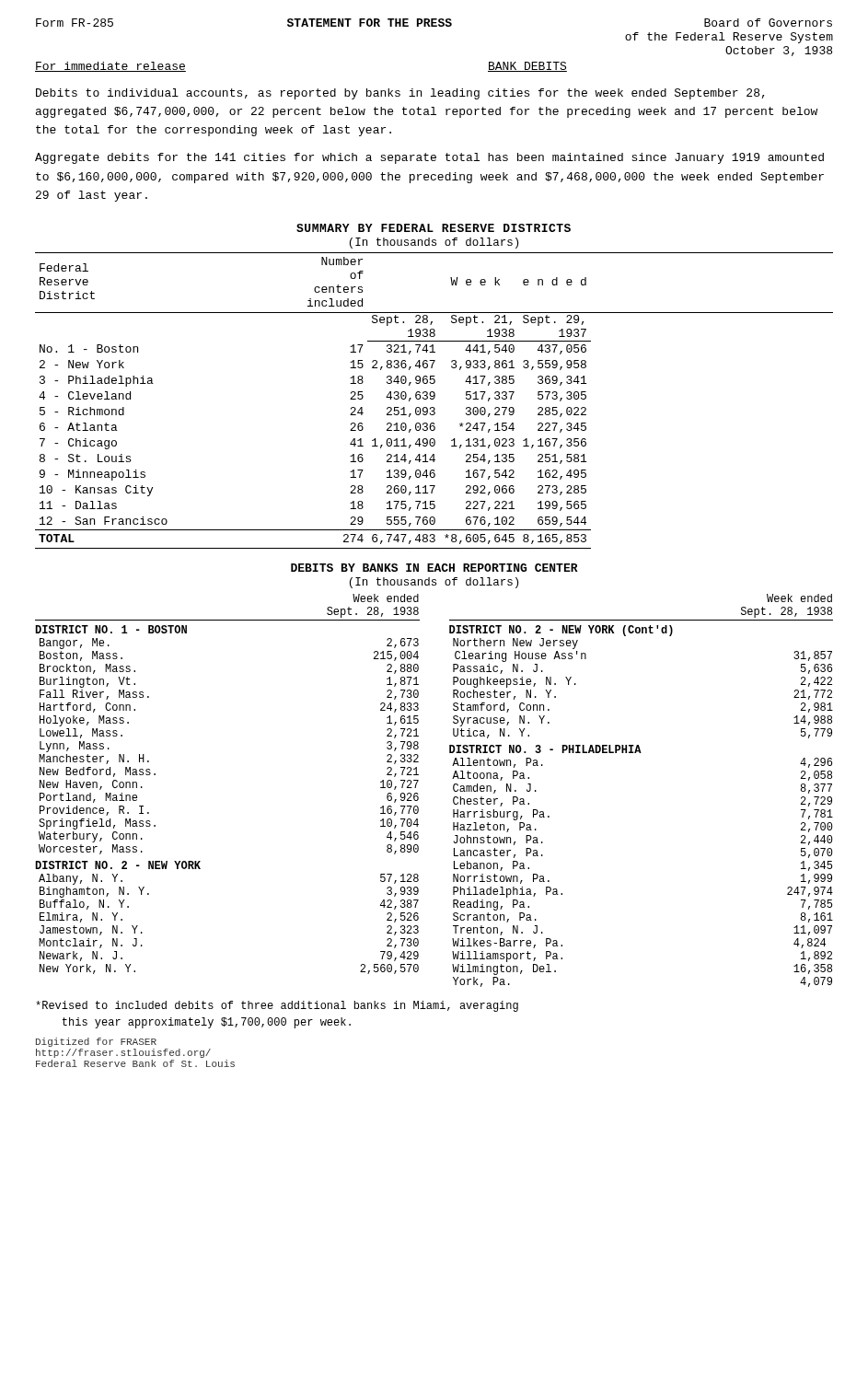Select the table that reads "Clearing House Ass'n"
Viewport: 868px width, 1381px height.
tap(641, 805)
